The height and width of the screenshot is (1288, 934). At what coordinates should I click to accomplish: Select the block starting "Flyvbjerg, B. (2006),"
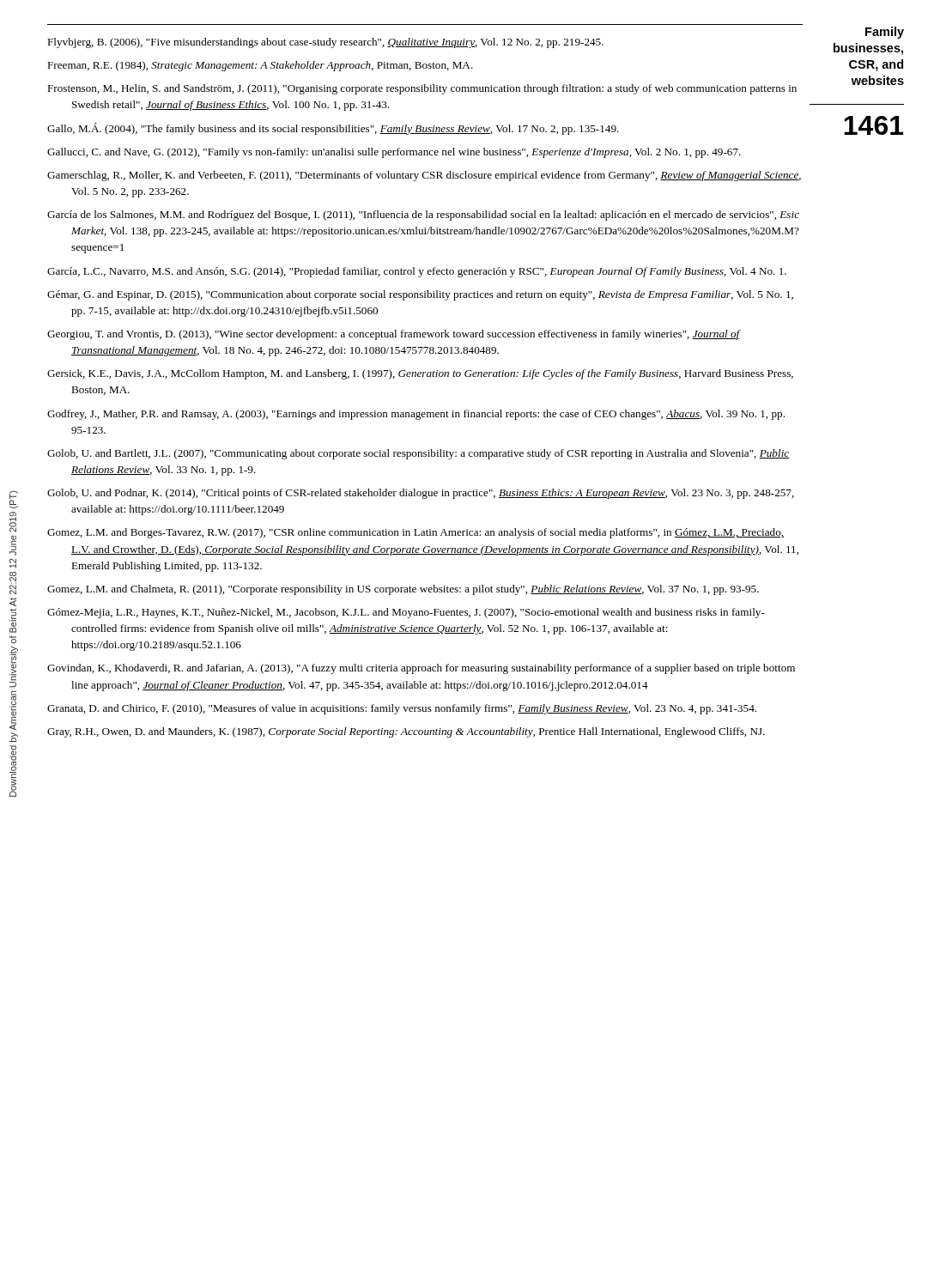(x=326, y=42)
